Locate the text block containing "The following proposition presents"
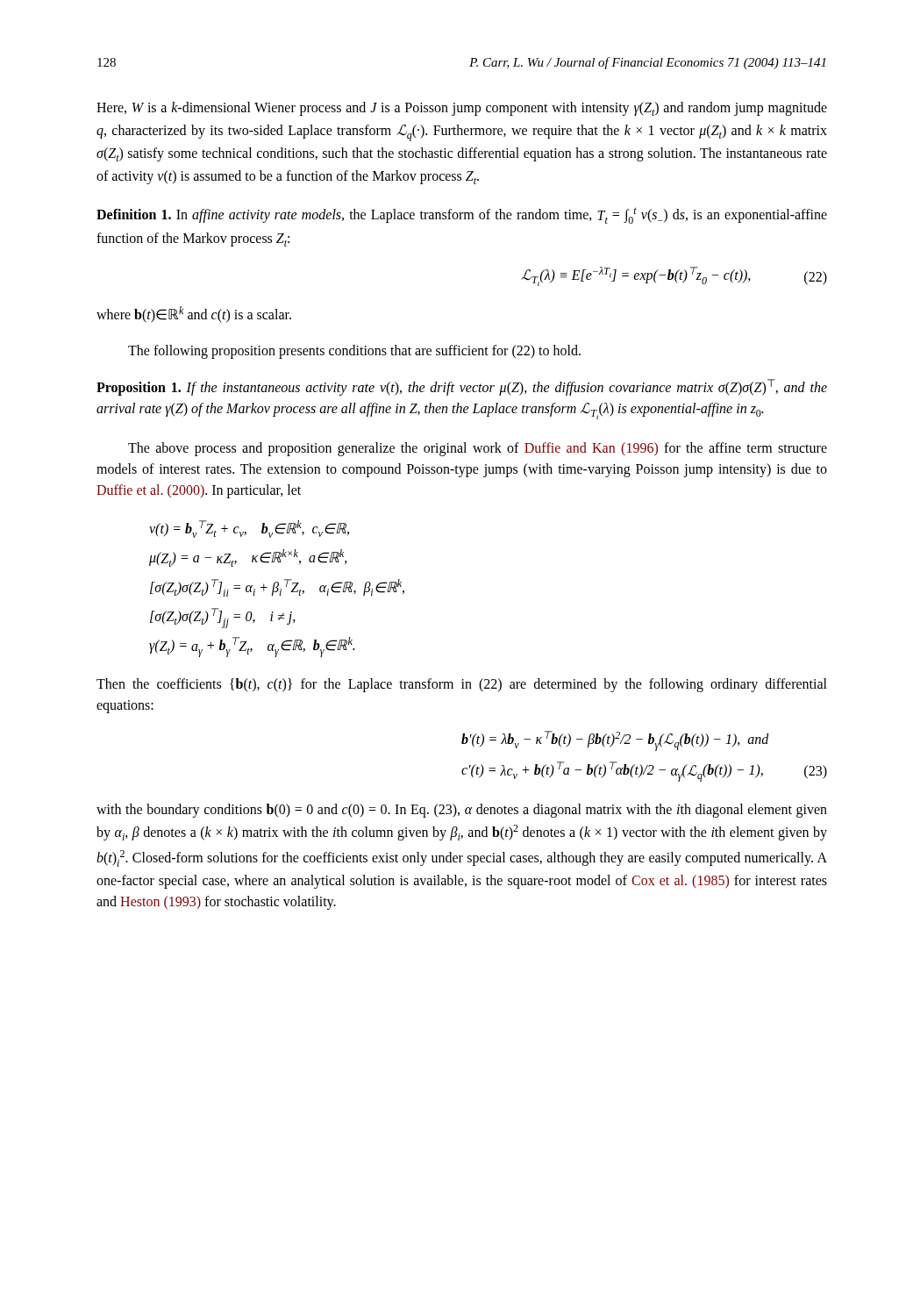 pyautogui.click(x=355, y=350)
